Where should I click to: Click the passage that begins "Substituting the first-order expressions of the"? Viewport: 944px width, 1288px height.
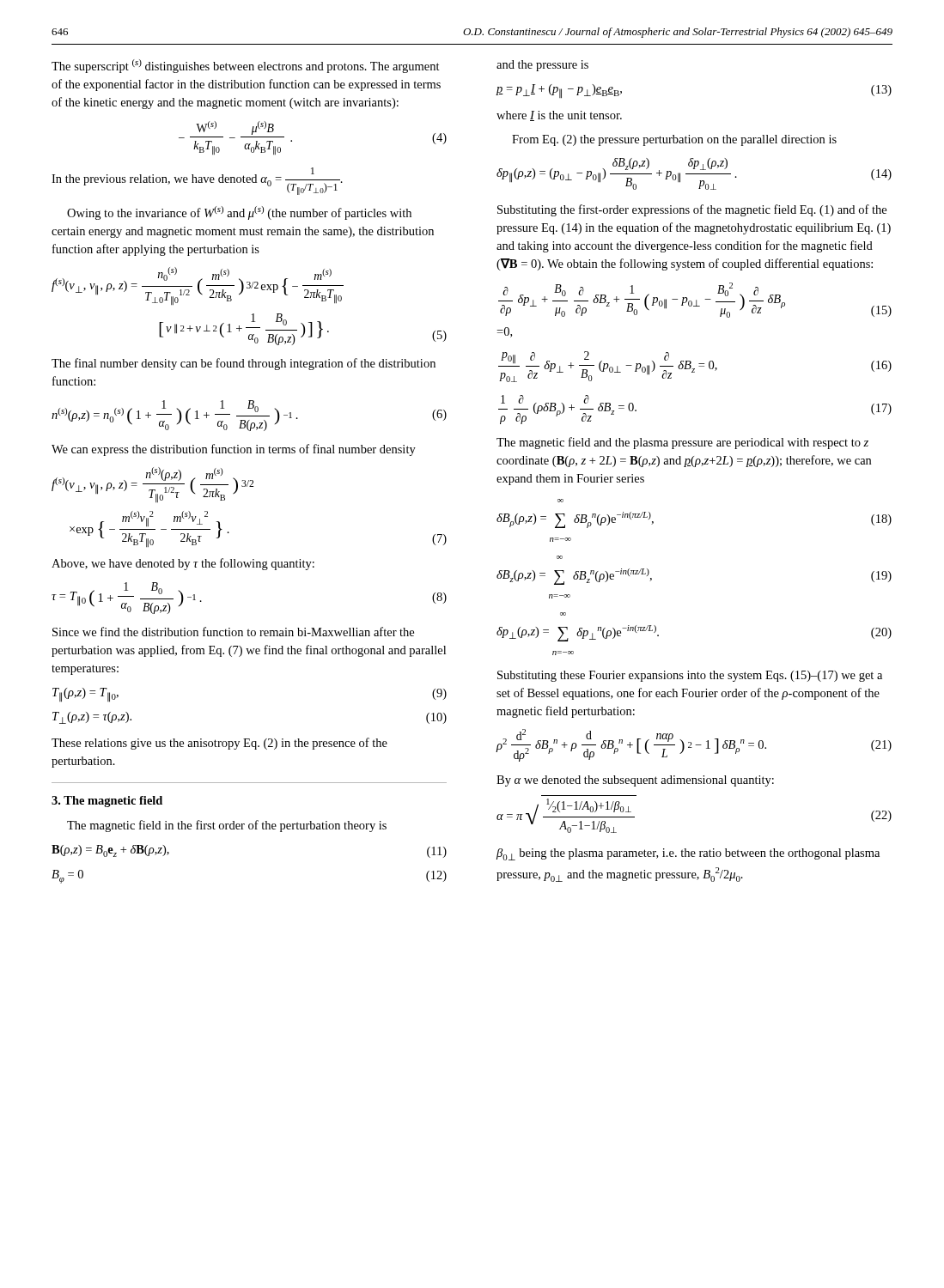click(694, 237)
